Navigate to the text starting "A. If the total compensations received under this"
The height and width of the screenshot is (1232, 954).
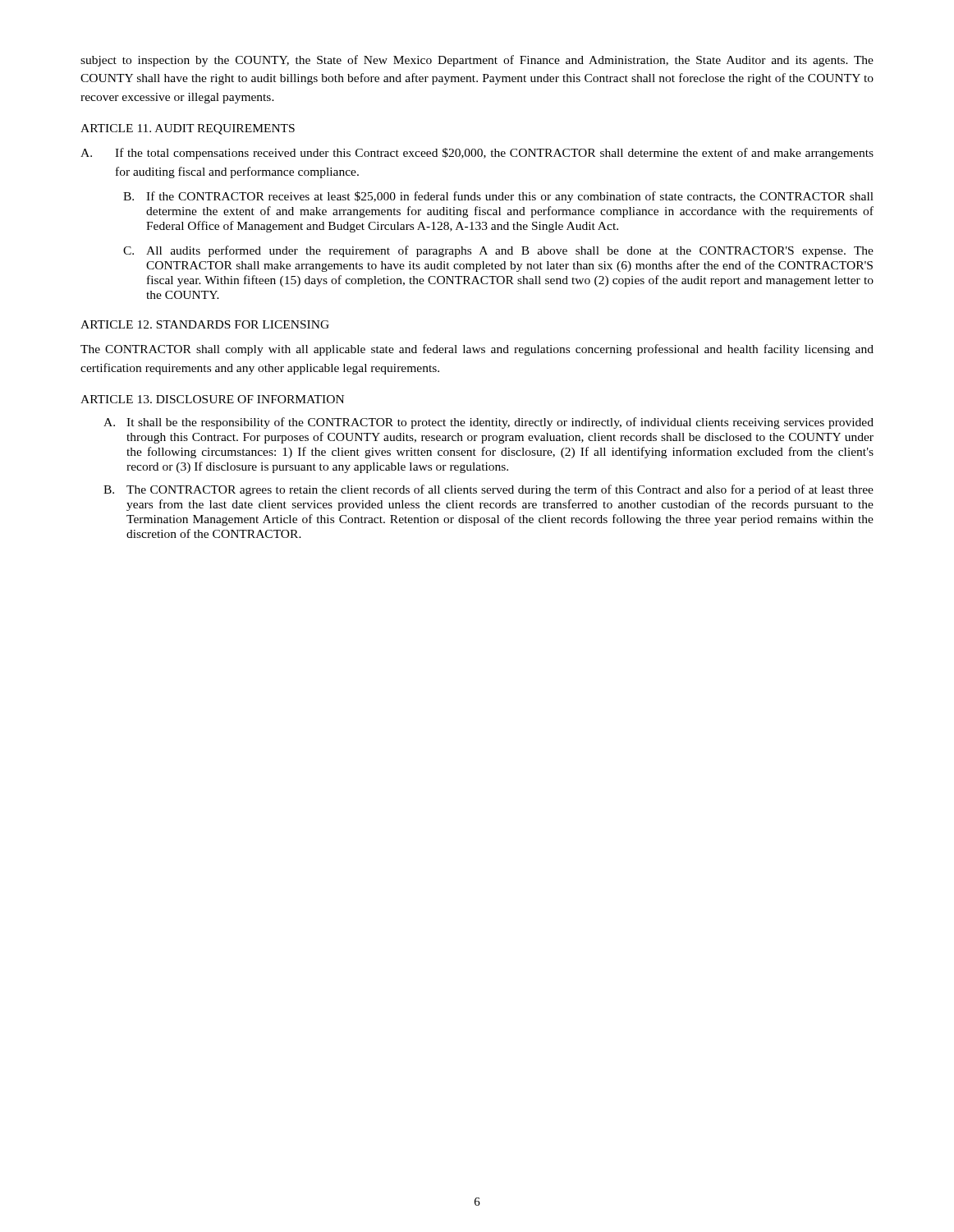pos(477,163)
